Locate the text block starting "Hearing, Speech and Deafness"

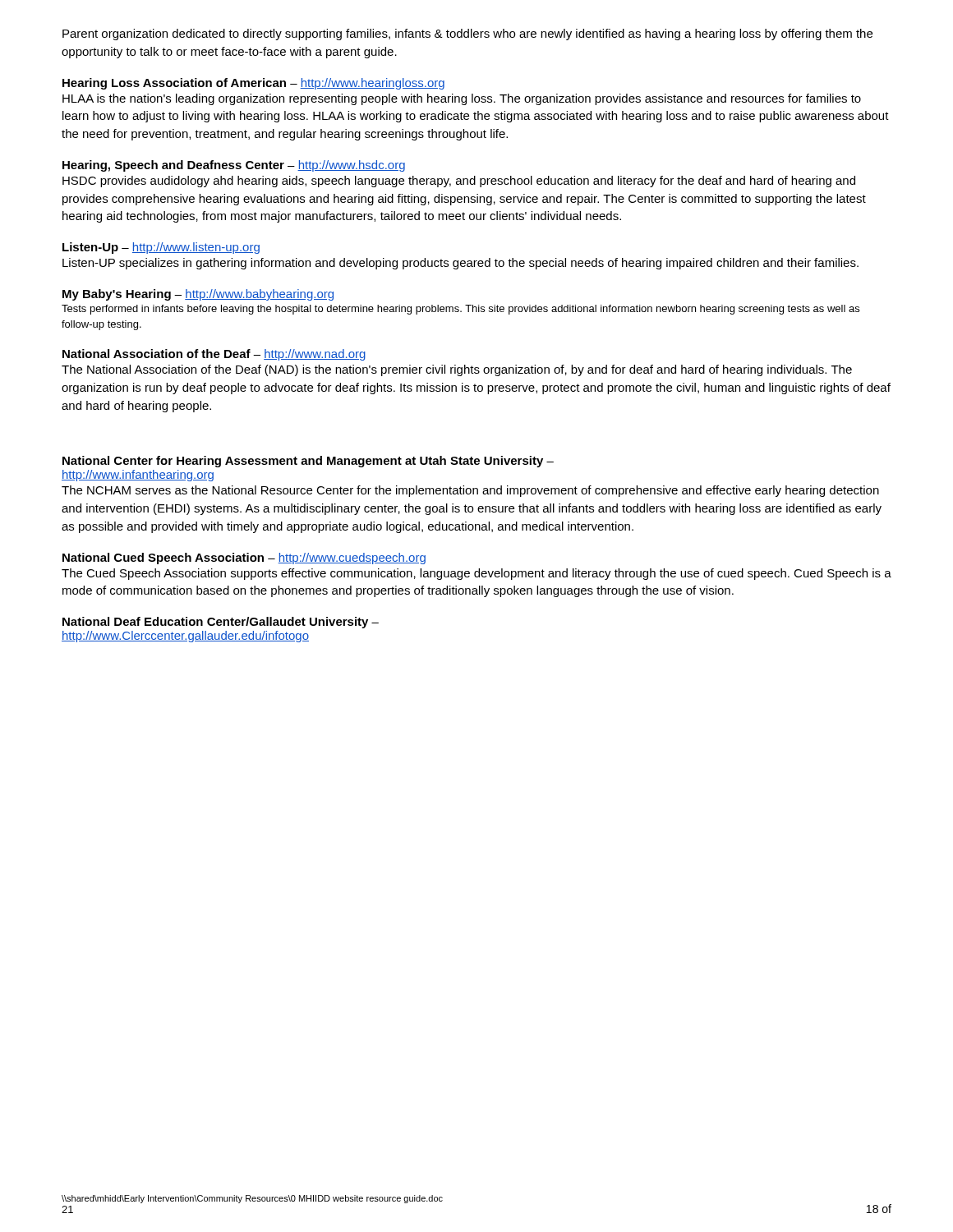pyautogui.click(x=464, y=190)
